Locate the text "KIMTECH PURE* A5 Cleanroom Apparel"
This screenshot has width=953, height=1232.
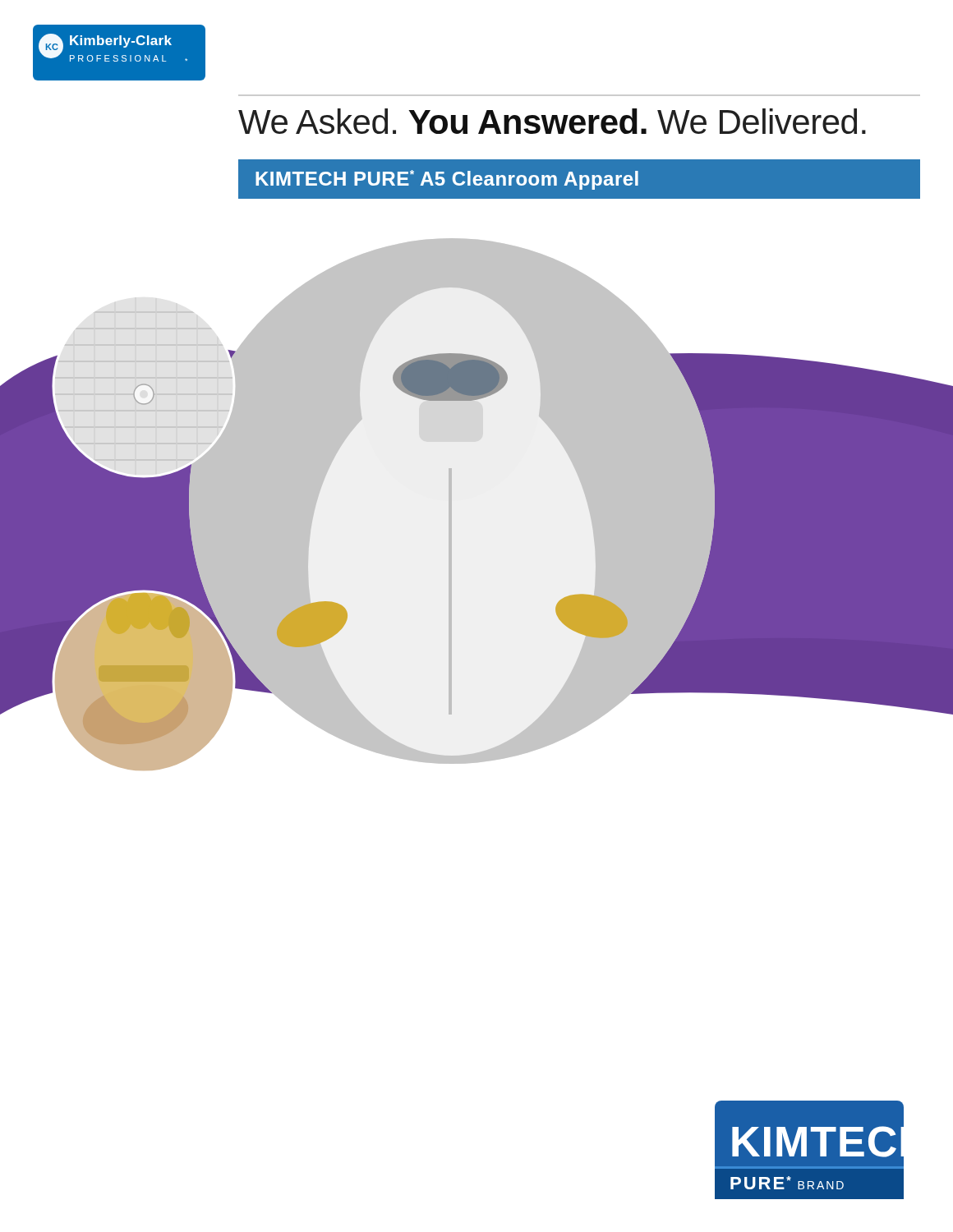point(579,179)
